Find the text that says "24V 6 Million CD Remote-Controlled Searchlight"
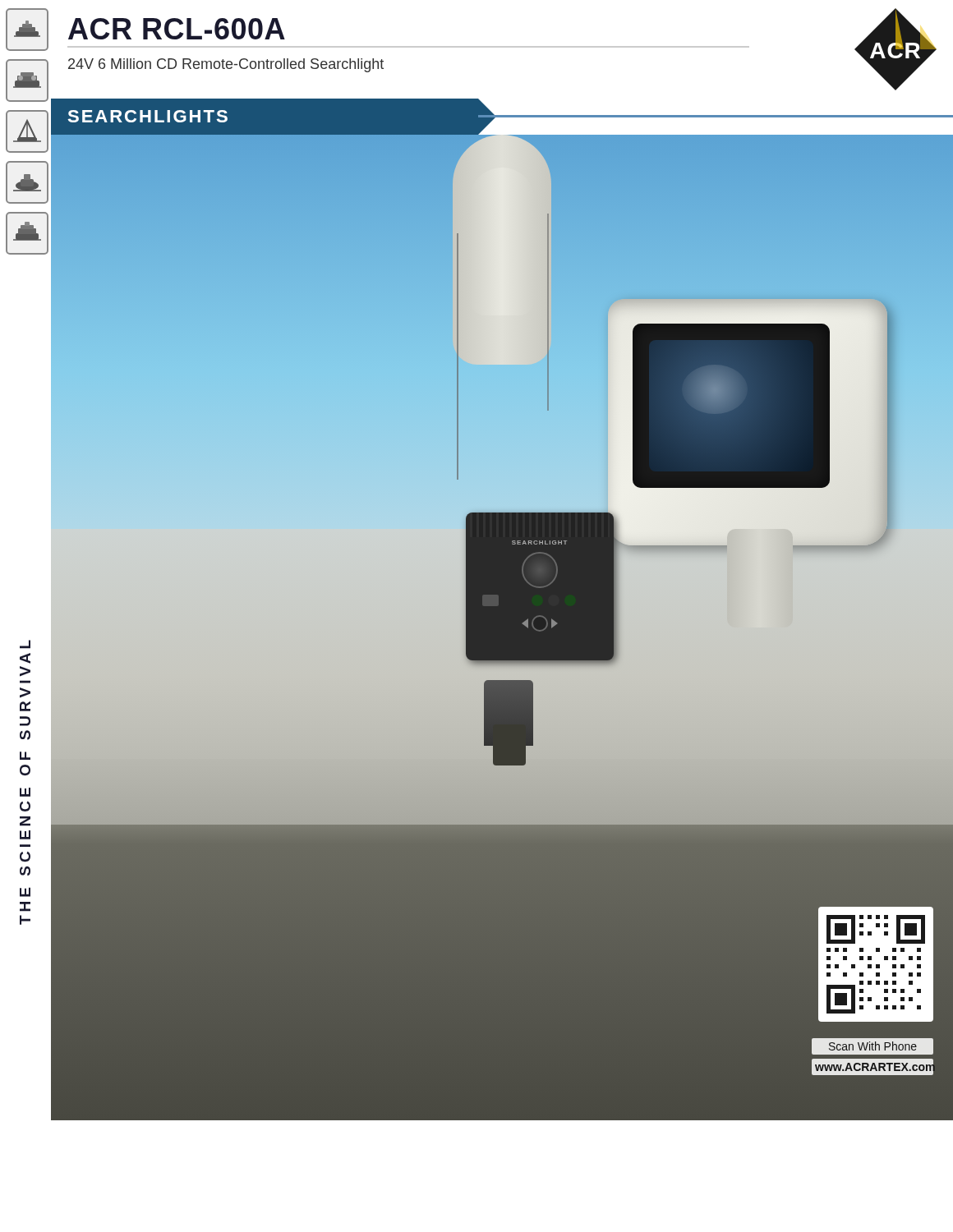 (x=226, y=64)
